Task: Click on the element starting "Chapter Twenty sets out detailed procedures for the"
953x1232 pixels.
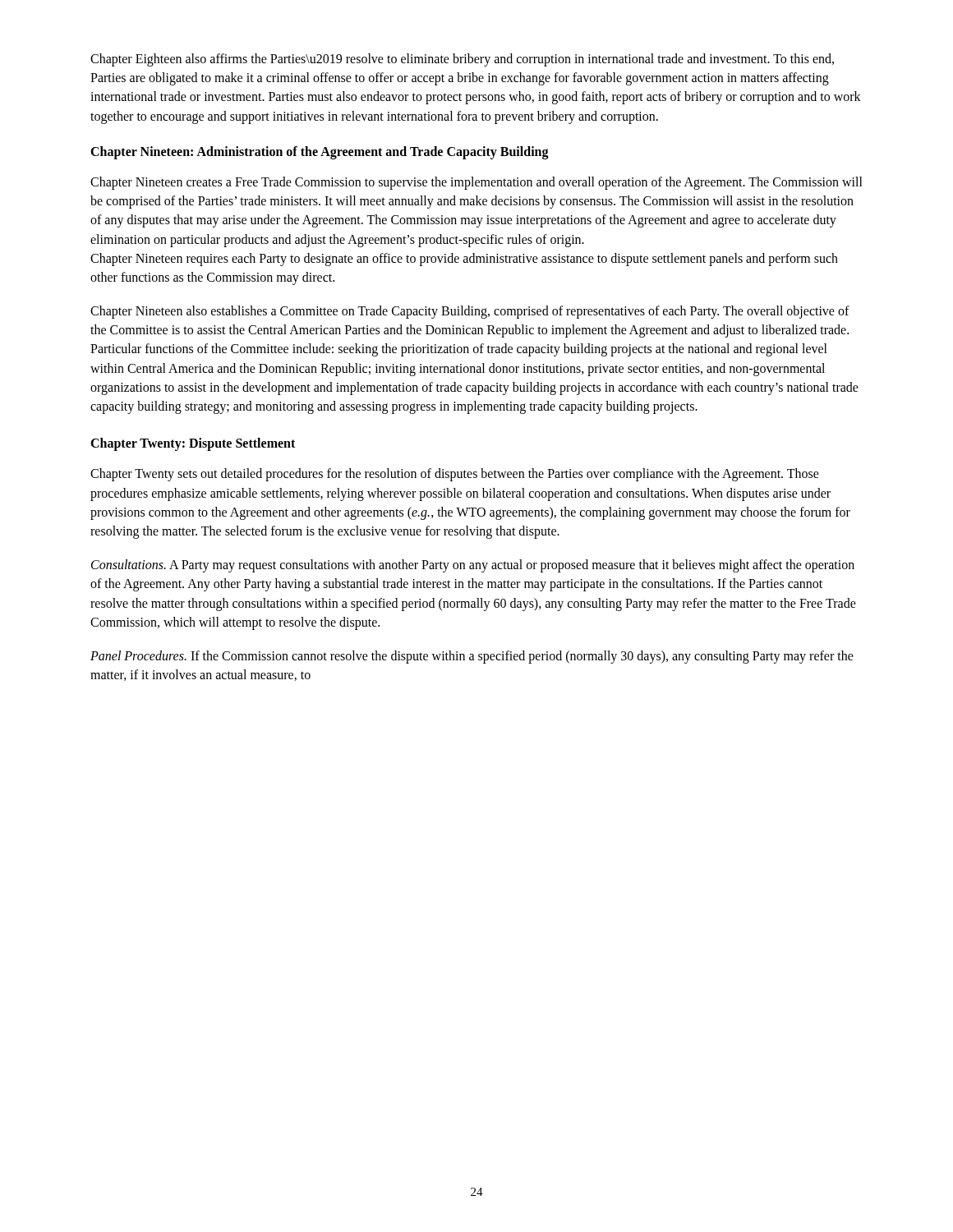Action: coord(476,502)
